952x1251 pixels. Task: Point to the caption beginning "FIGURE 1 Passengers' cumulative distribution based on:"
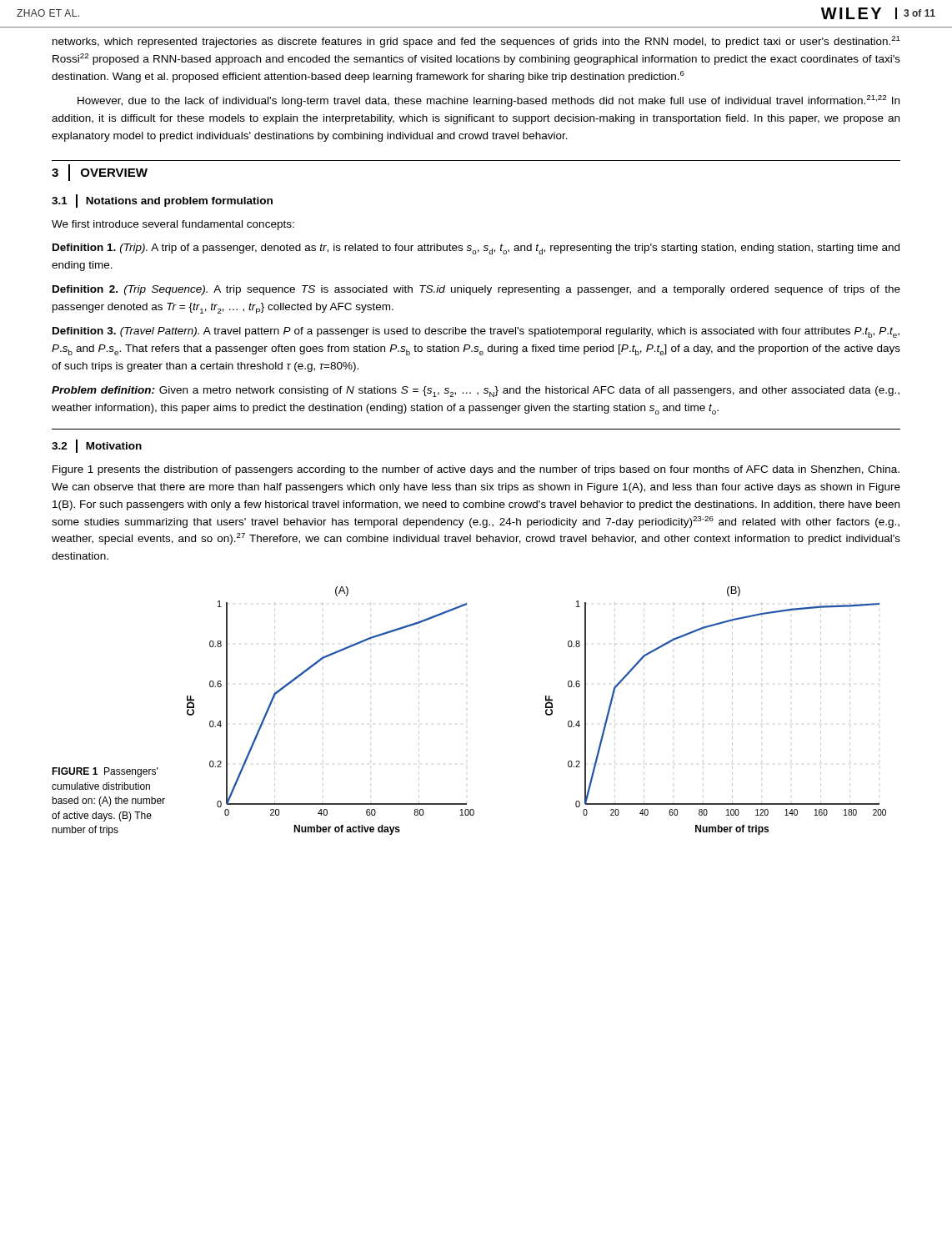pyautogui.click(x=108, y=801)
